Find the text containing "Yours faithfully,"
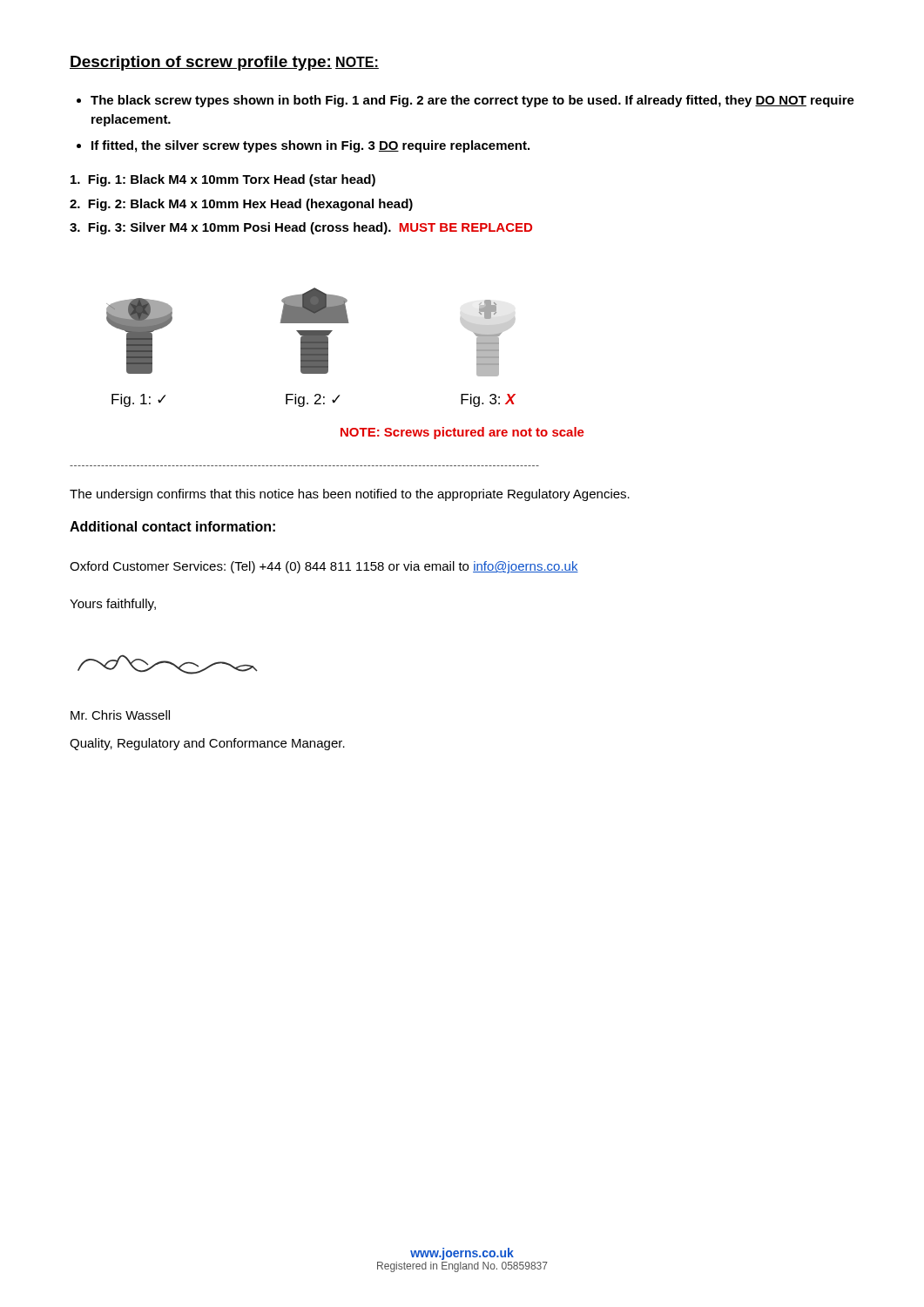924x1307 pixels. point(113,605)
